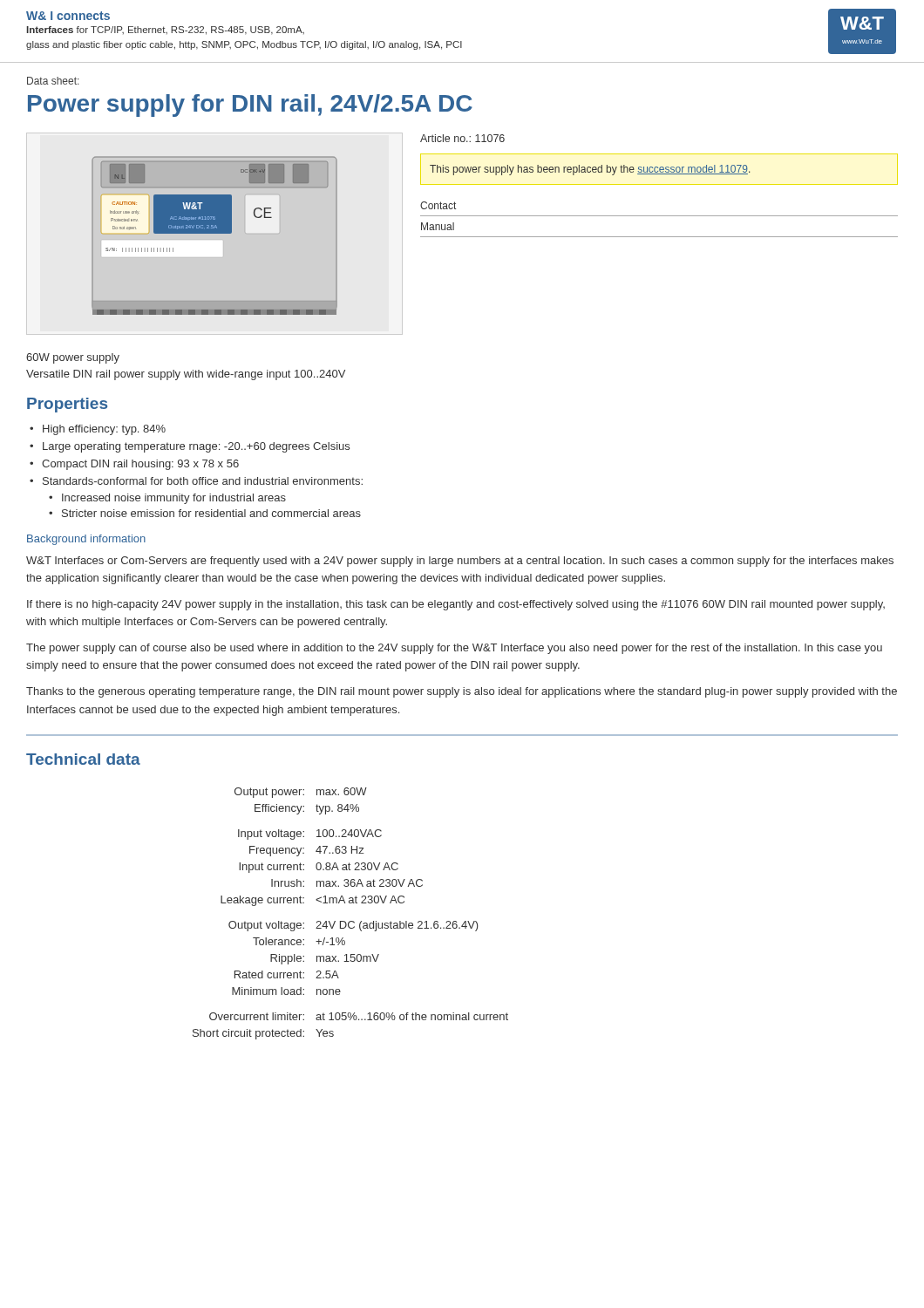
Task: Find the block on this page that starts "Versatile DIN rail power supply"
Action: (186, 373)
